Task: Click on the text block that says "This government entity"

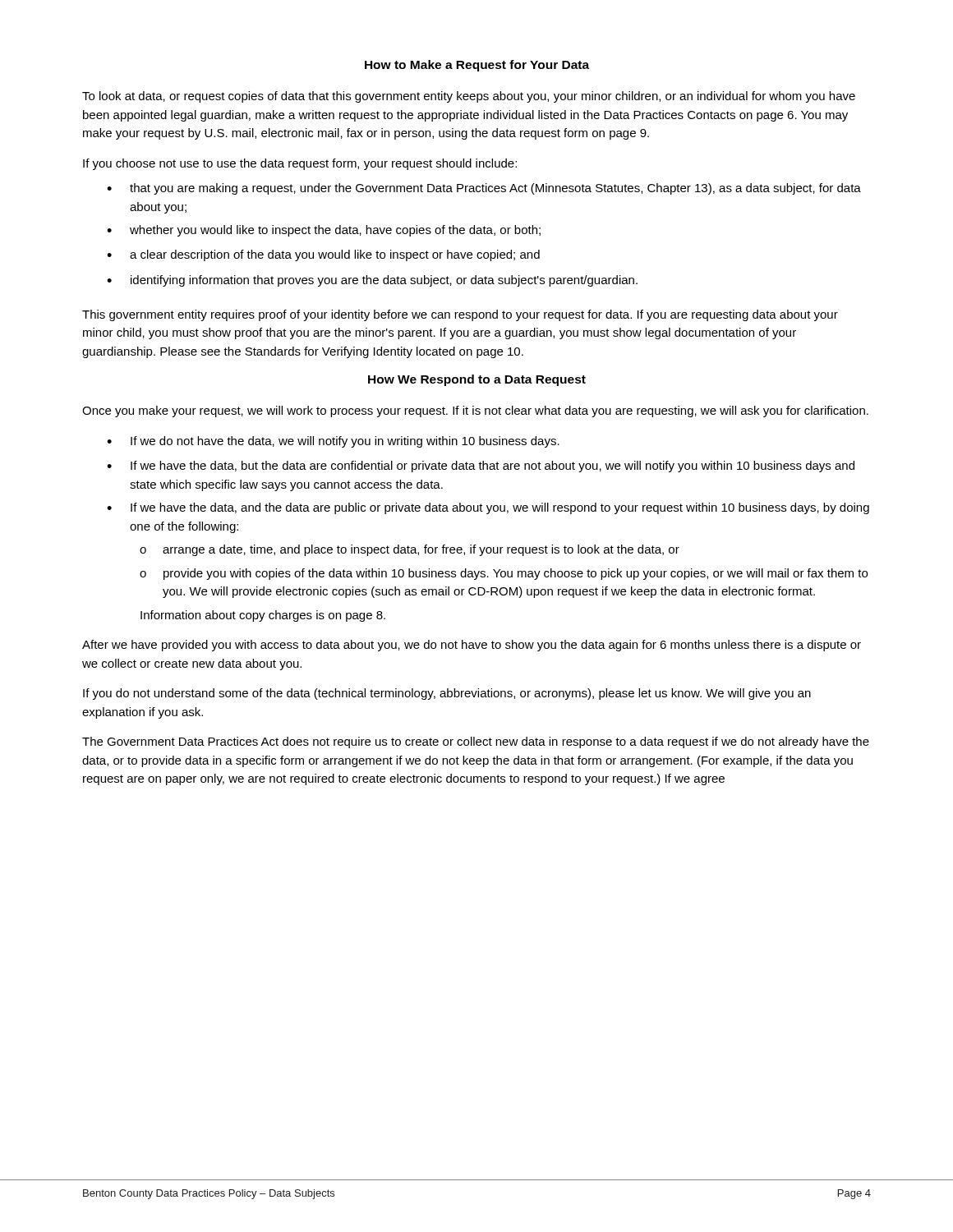Action: [460, 333]
